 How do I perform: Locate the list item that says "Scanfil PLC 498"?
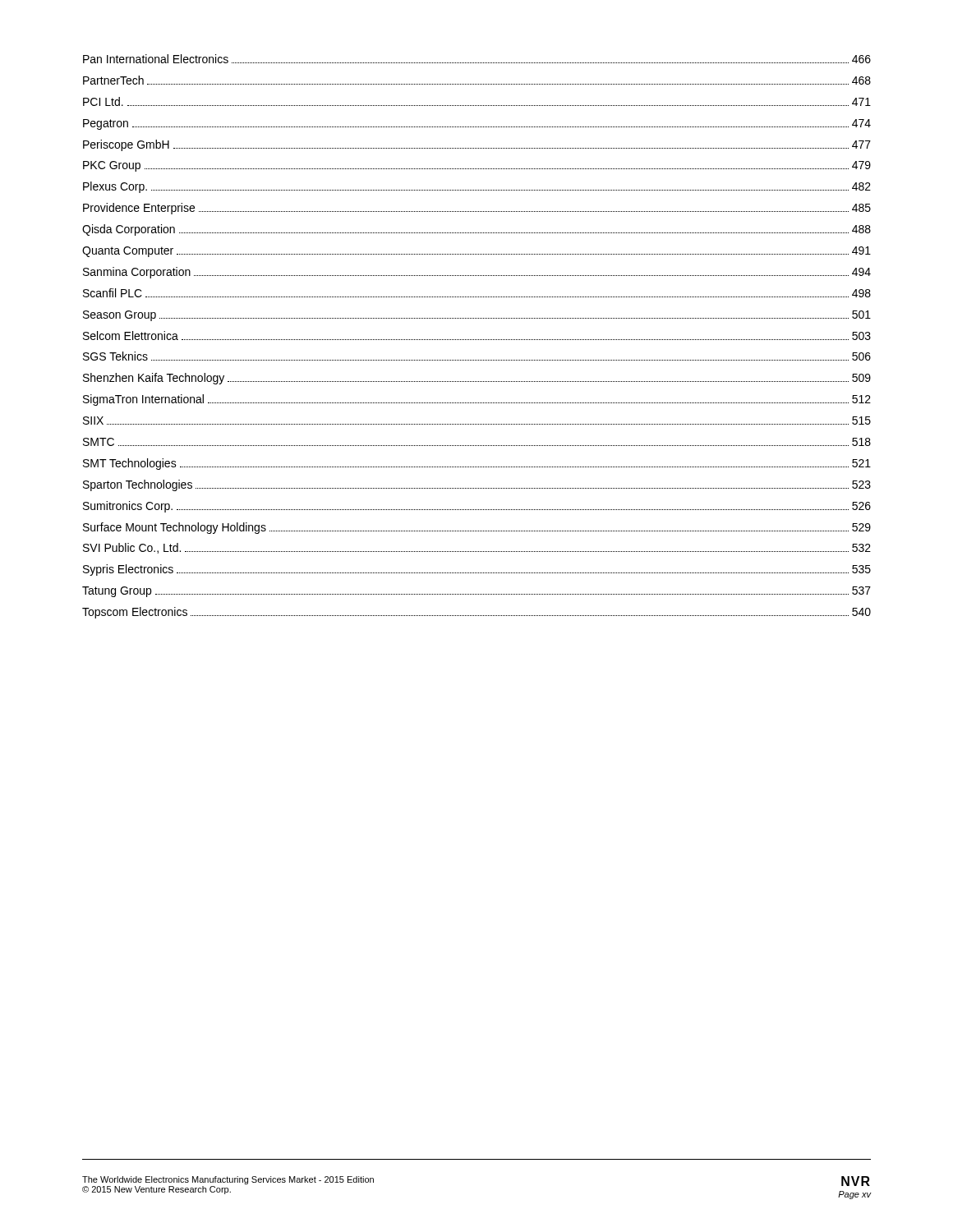(476, 294)
